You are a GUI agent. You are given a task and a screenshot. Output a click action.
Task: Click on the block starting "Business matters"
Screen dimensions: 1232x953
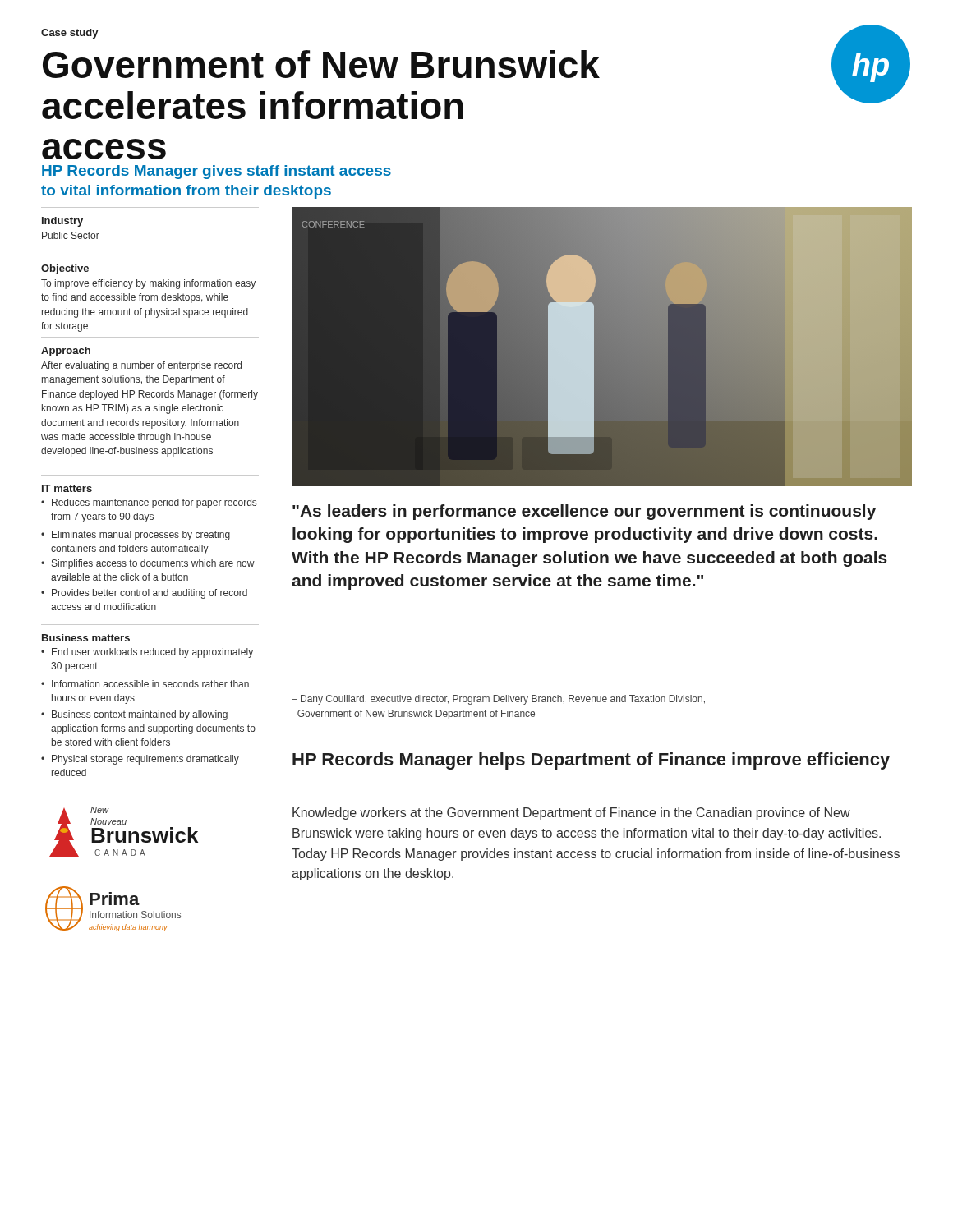150,638
